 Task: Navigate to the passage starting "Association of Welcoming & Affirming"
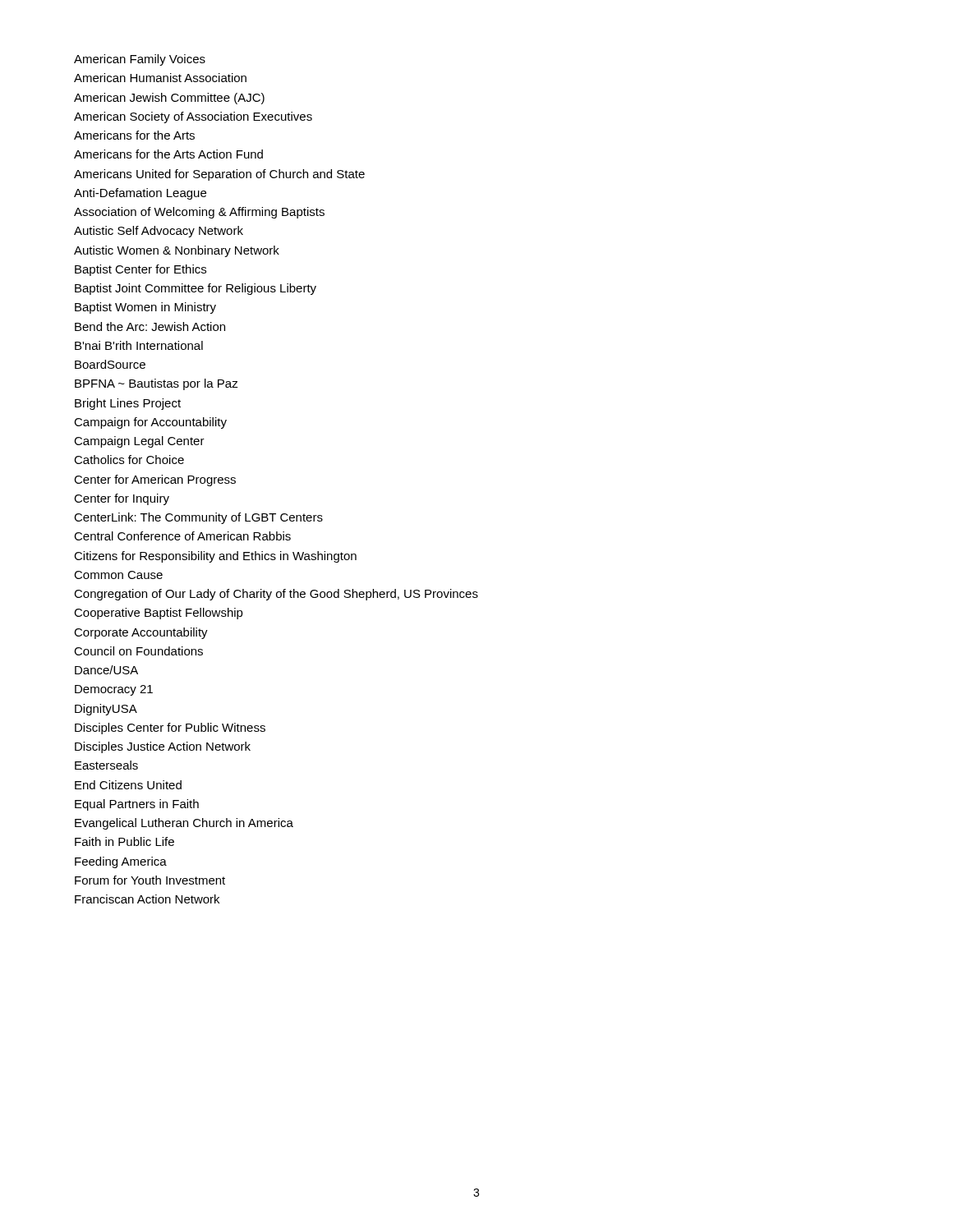199,211
